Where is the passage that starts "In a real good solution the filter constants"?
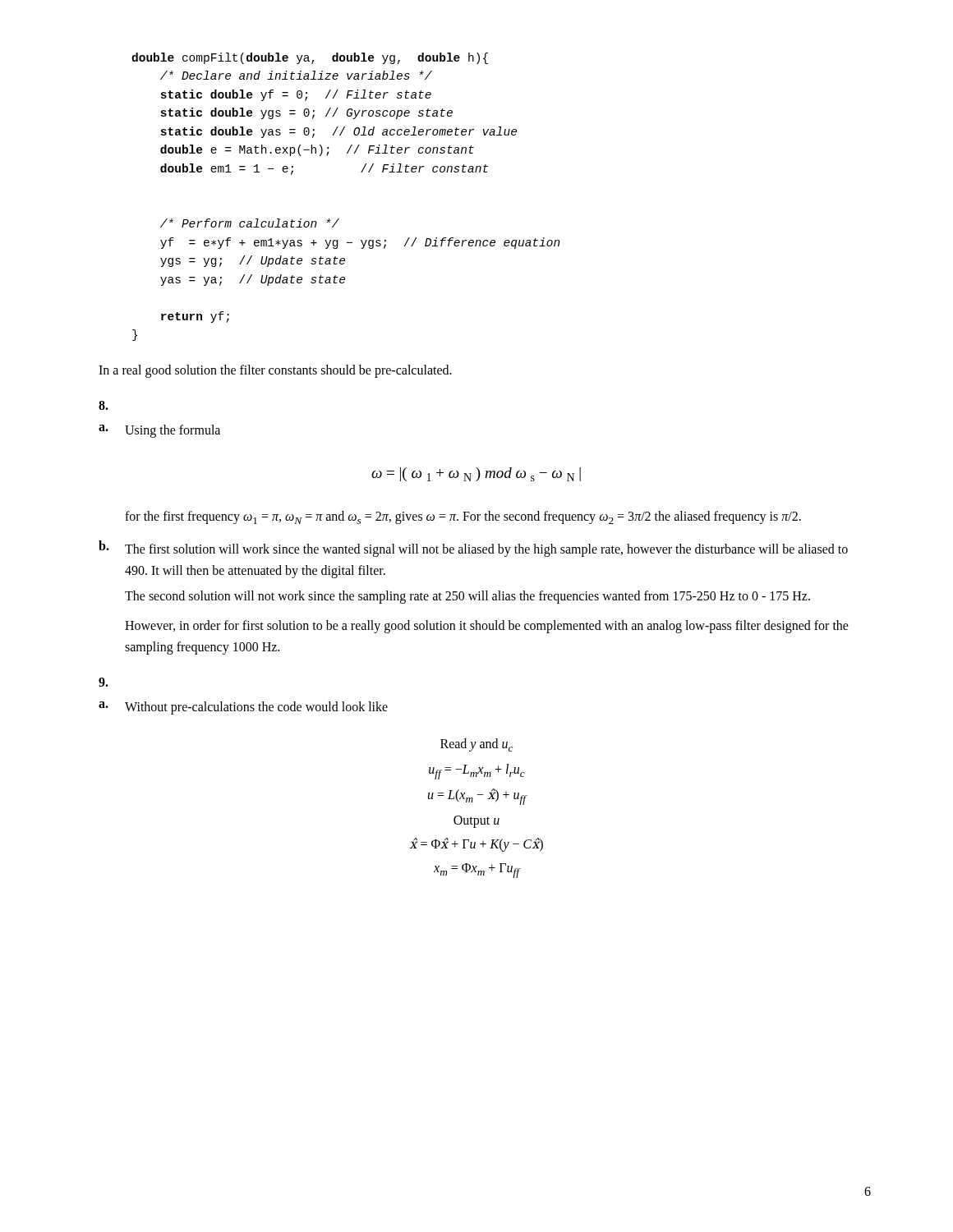The height and width of the screenshot is (1232, 953). [275, 371]
